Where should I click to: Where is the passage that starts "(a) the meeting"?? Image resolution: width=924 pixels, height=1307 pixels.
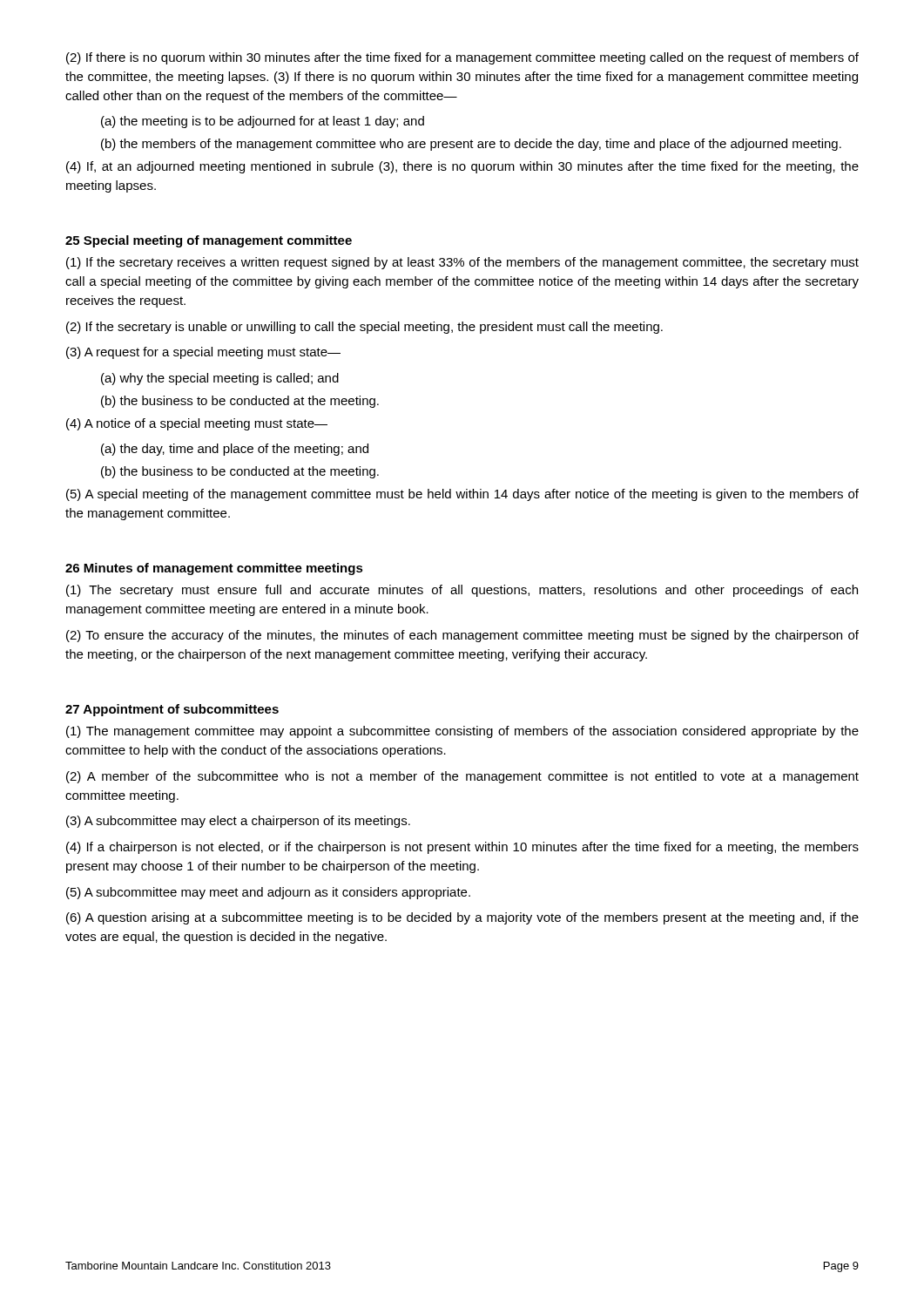point(262,121)
